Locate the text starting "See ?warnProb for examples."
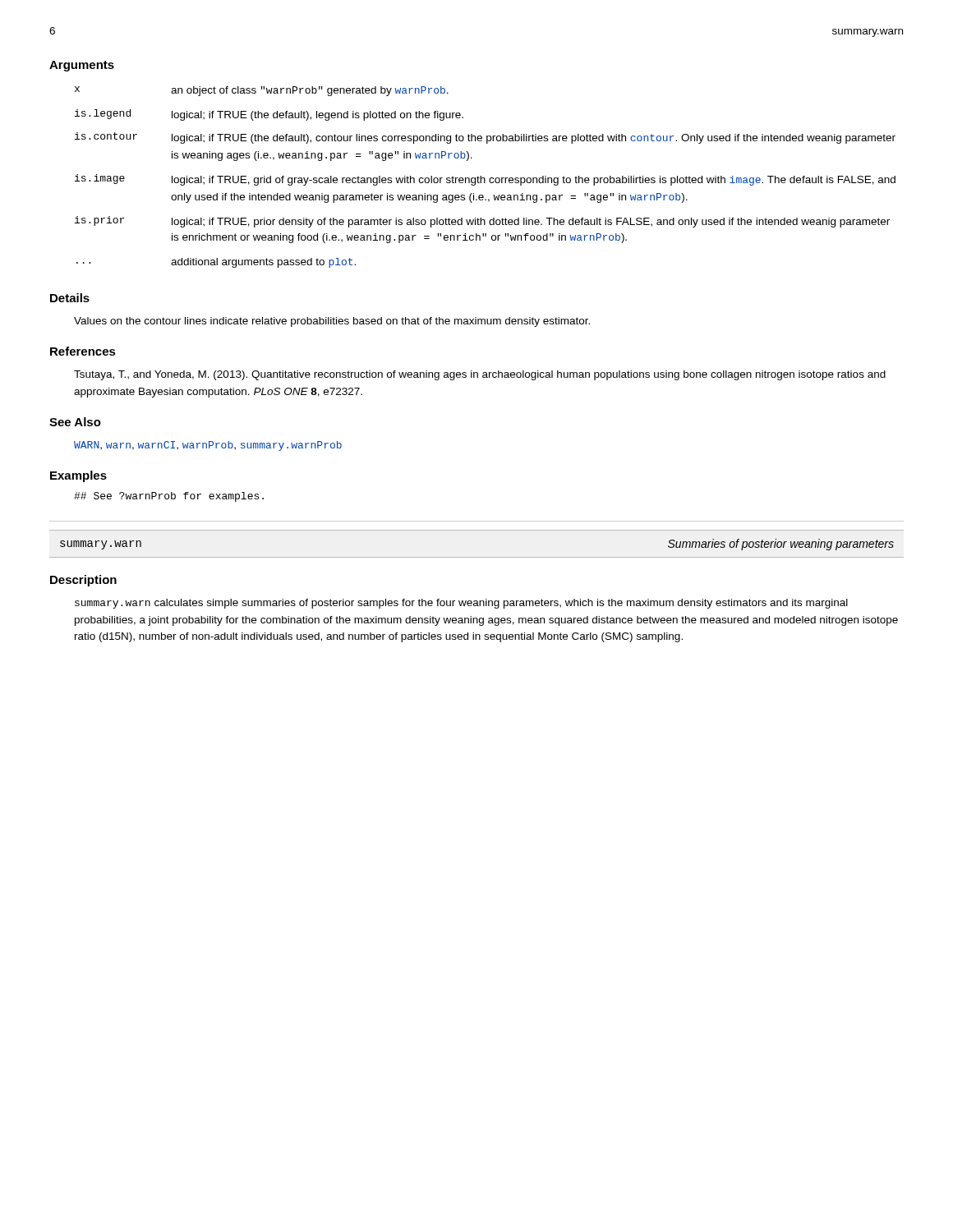 (x=170, y=497)
